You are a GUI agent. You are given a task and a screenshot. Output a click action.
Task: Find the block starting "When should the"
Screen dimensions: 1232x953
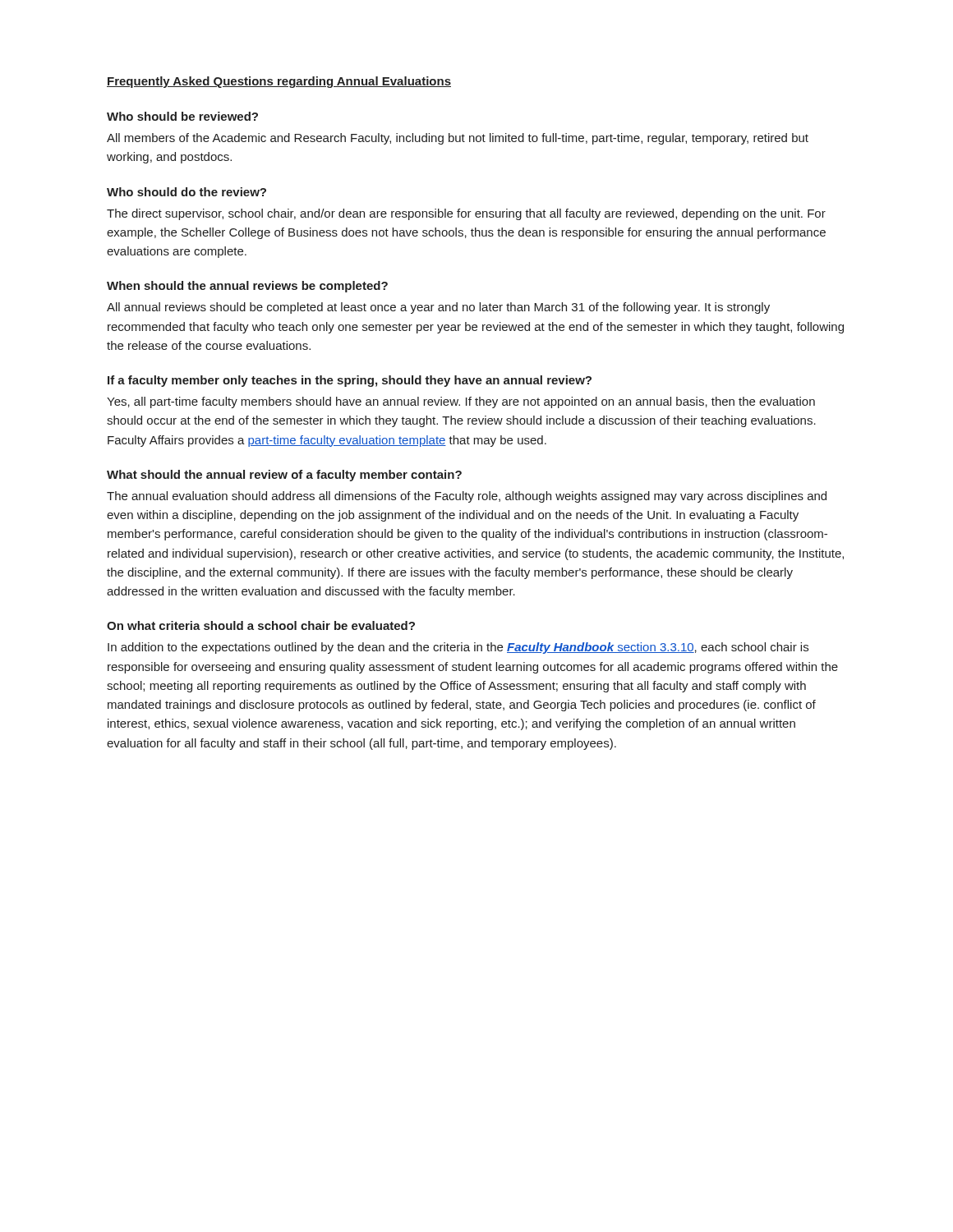(x=248, y=286)
